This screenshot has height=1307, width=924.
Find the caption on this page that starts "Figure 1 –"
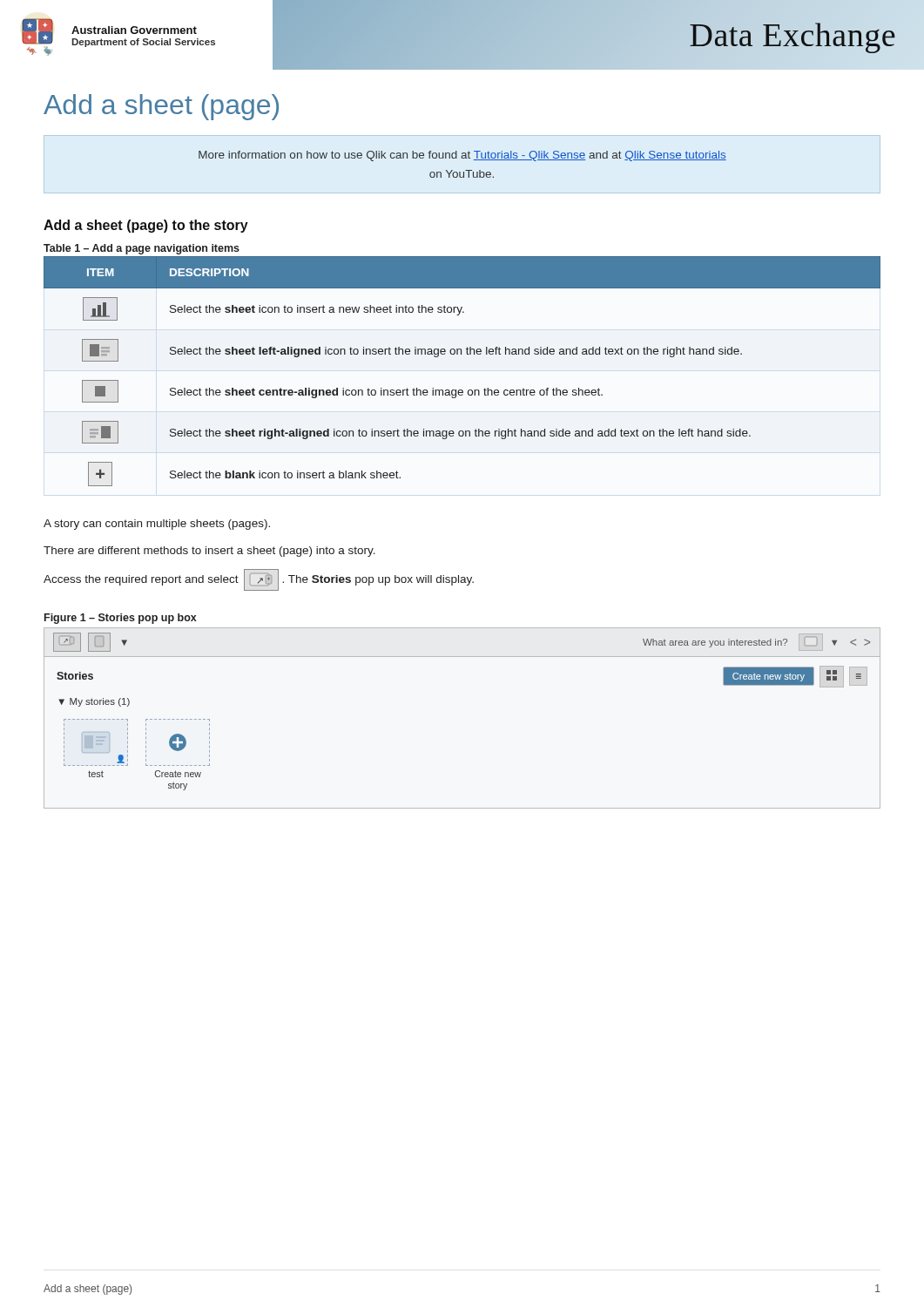(120, 618)
